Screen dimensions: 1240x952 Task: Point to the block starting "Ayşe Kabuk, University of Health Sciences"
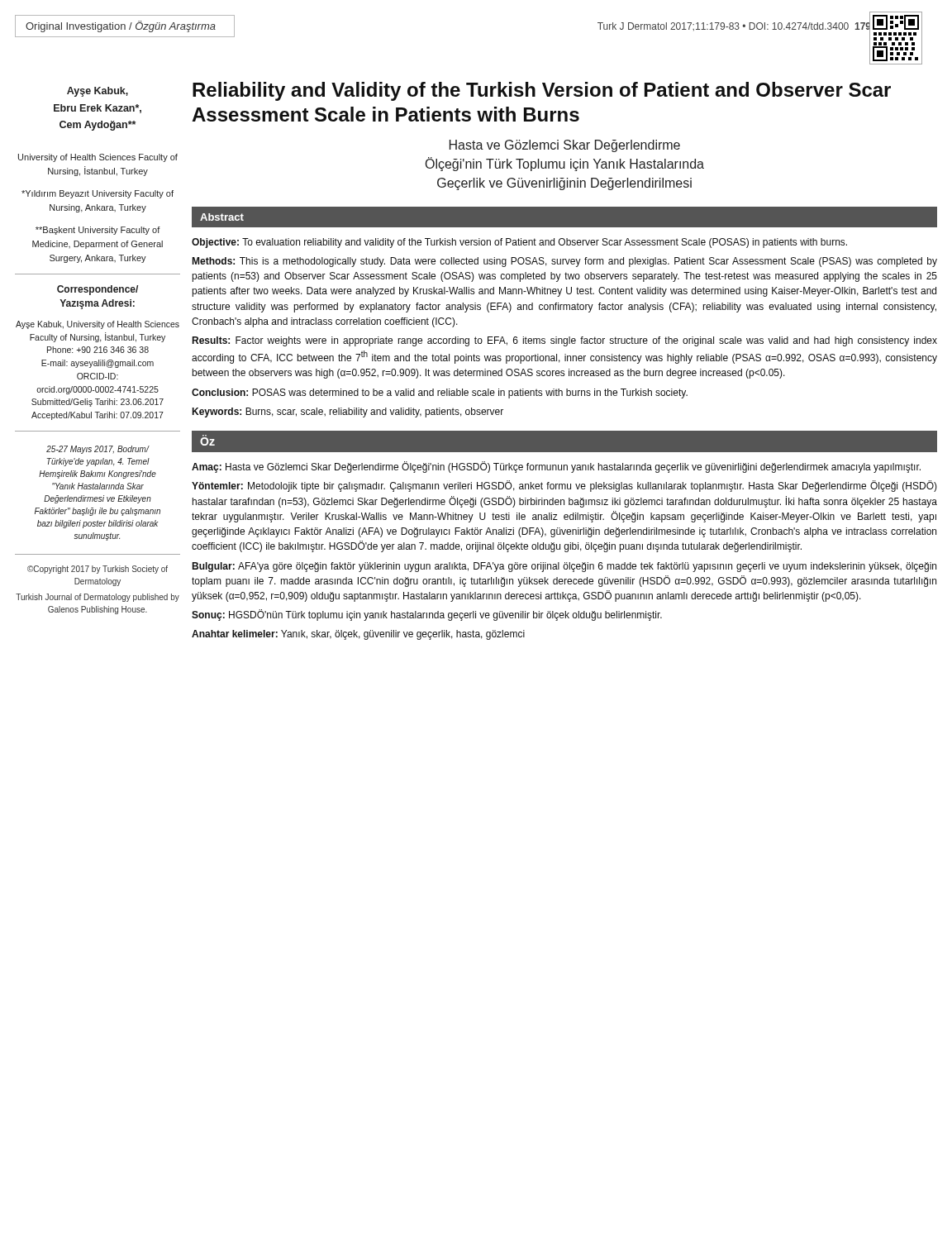[x=98, y=369]
